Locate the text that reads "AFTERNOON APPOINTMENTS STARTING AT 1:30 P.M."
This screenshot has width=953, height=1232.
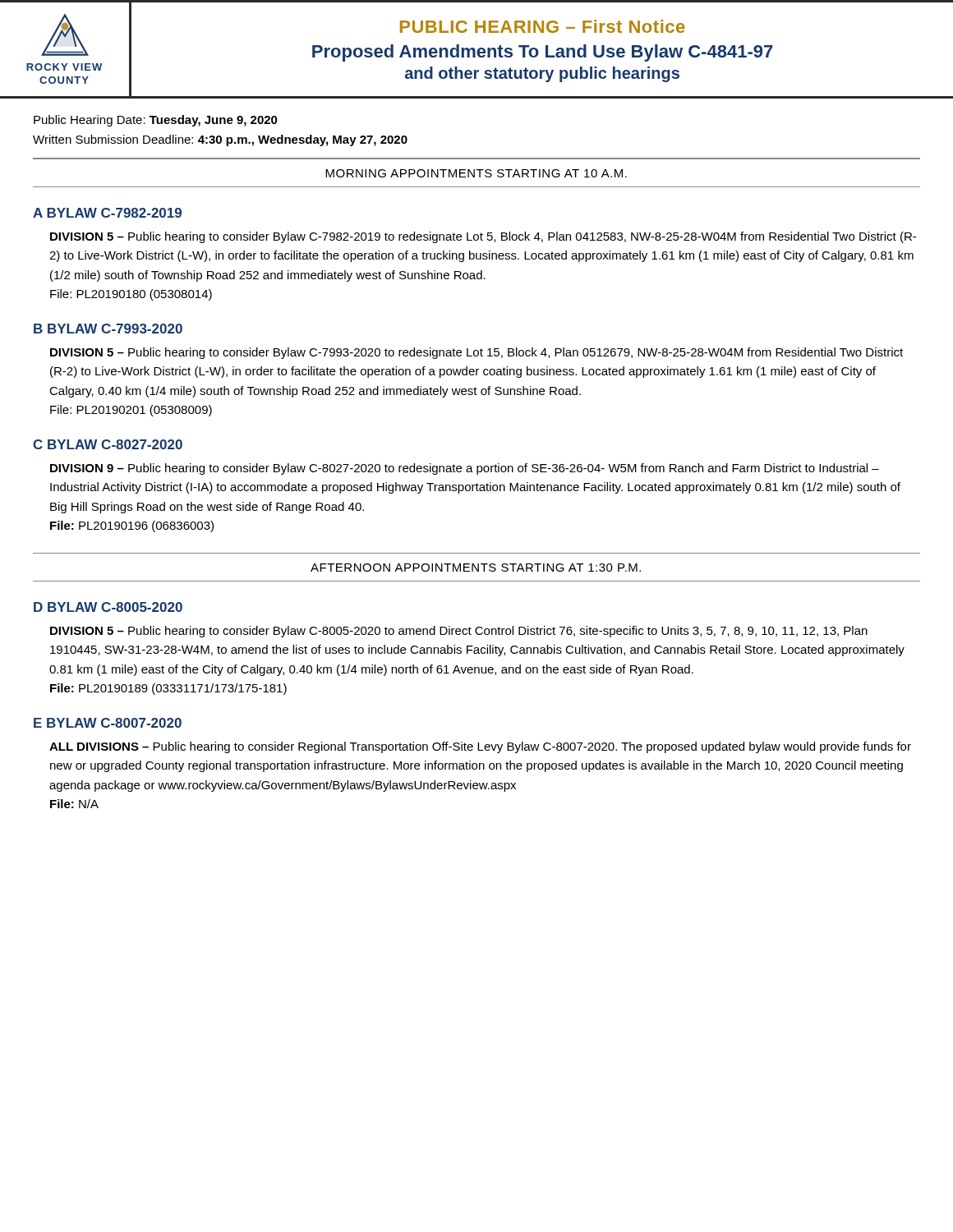[x=476, y=567]
